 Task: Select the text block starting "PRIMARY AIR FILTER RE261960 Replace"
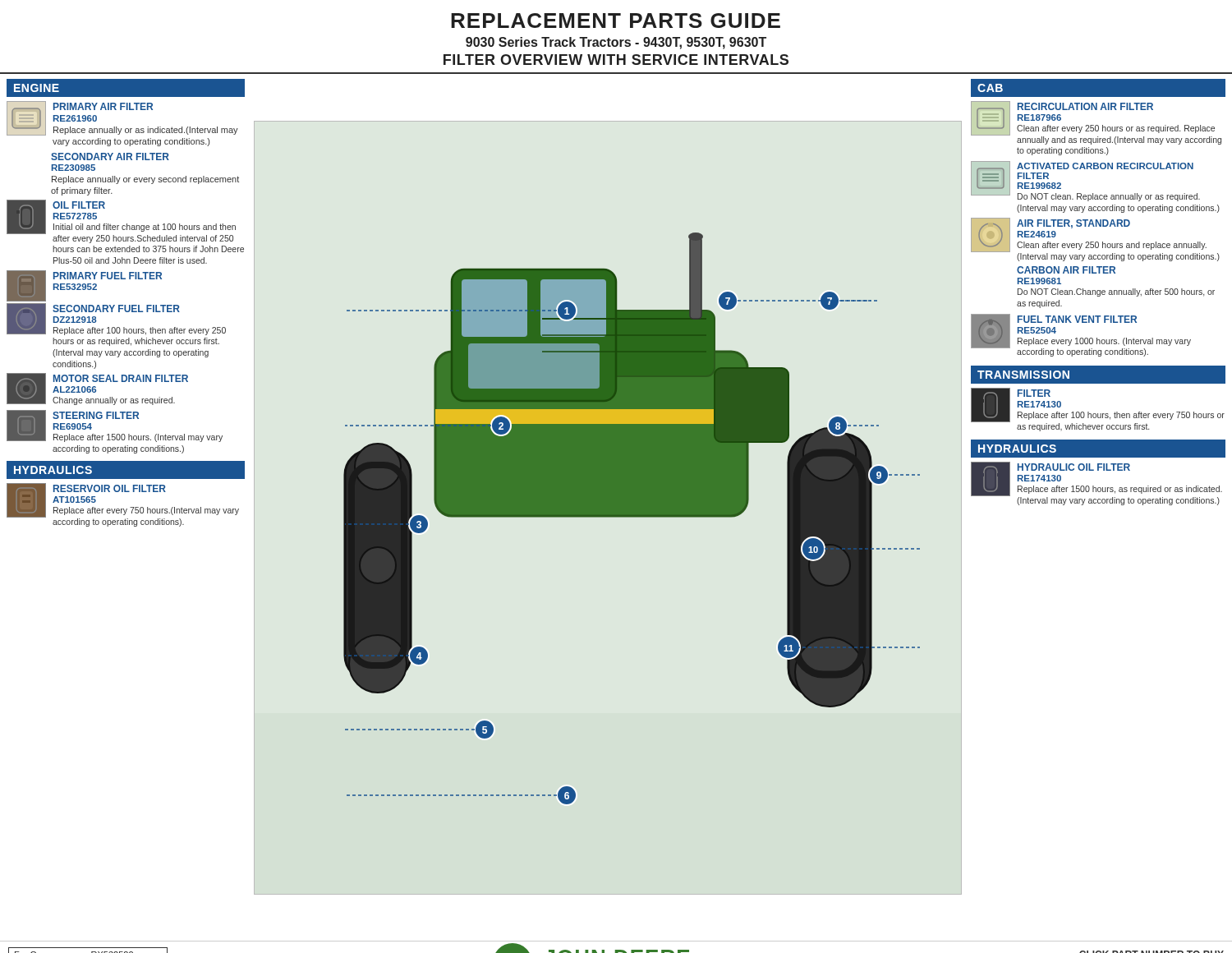[x=126, y=124]
